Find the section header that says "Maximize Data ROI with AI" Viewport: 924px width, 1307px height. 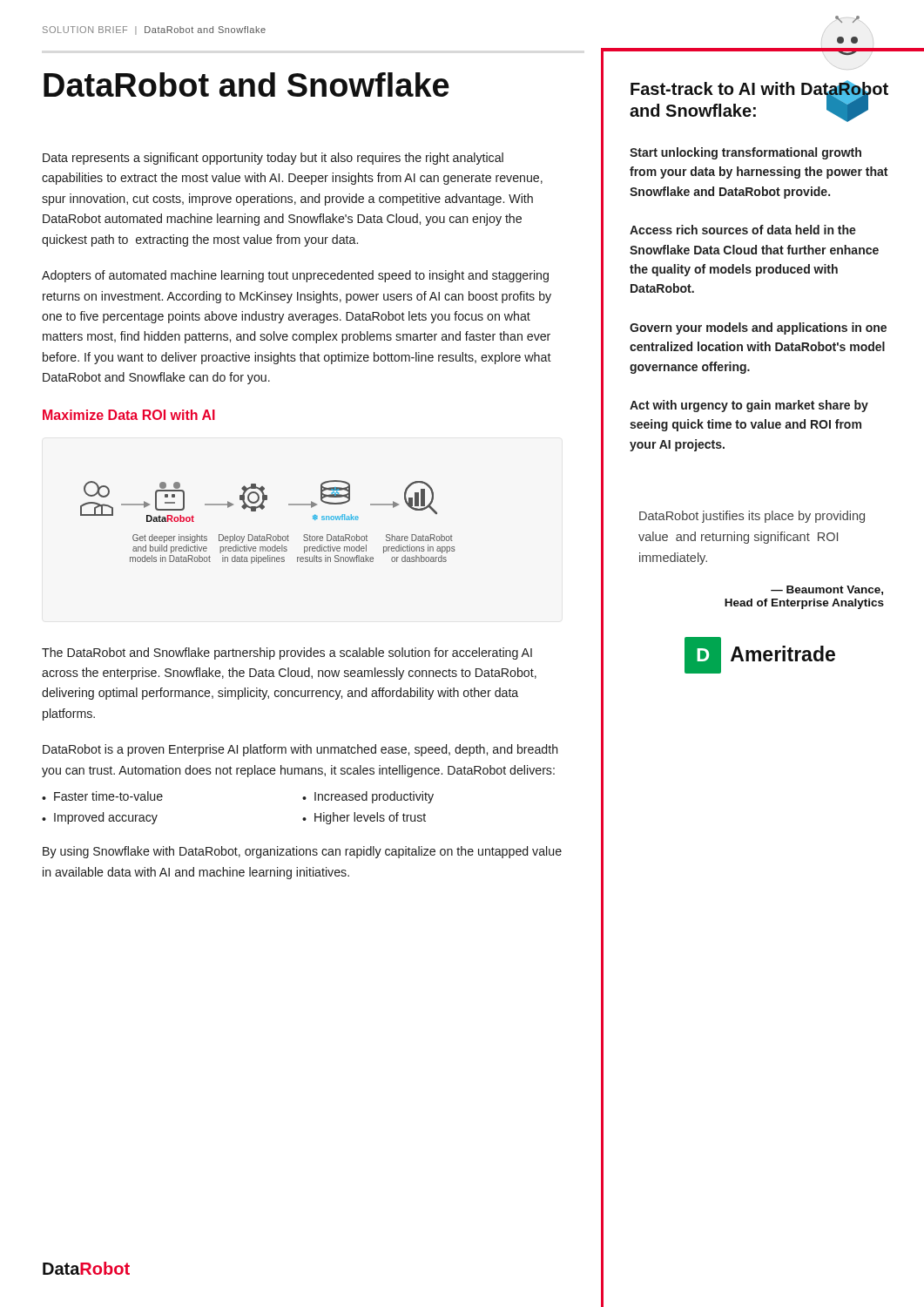129,415
